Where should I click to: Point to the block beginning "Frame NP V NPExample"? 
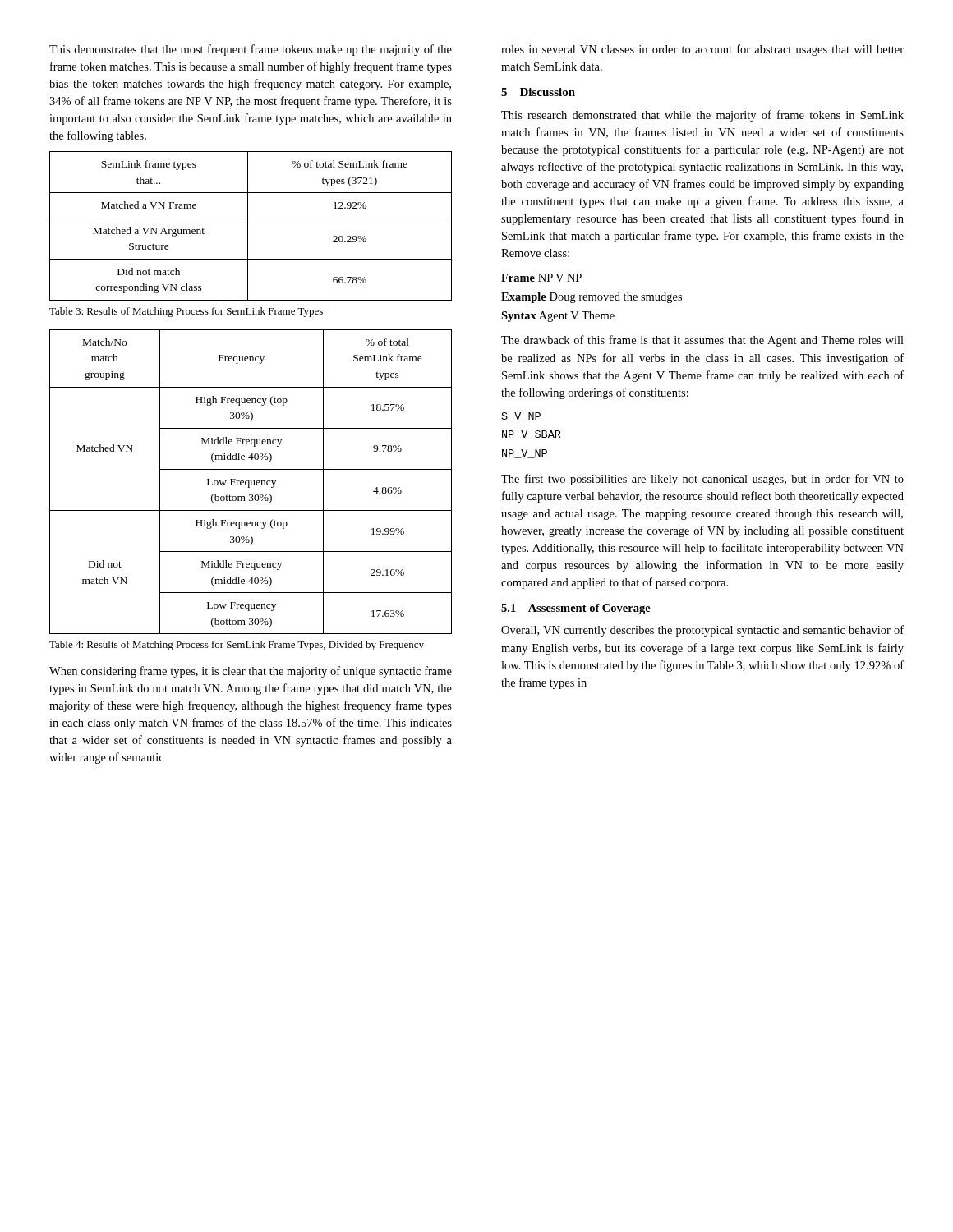541,278
